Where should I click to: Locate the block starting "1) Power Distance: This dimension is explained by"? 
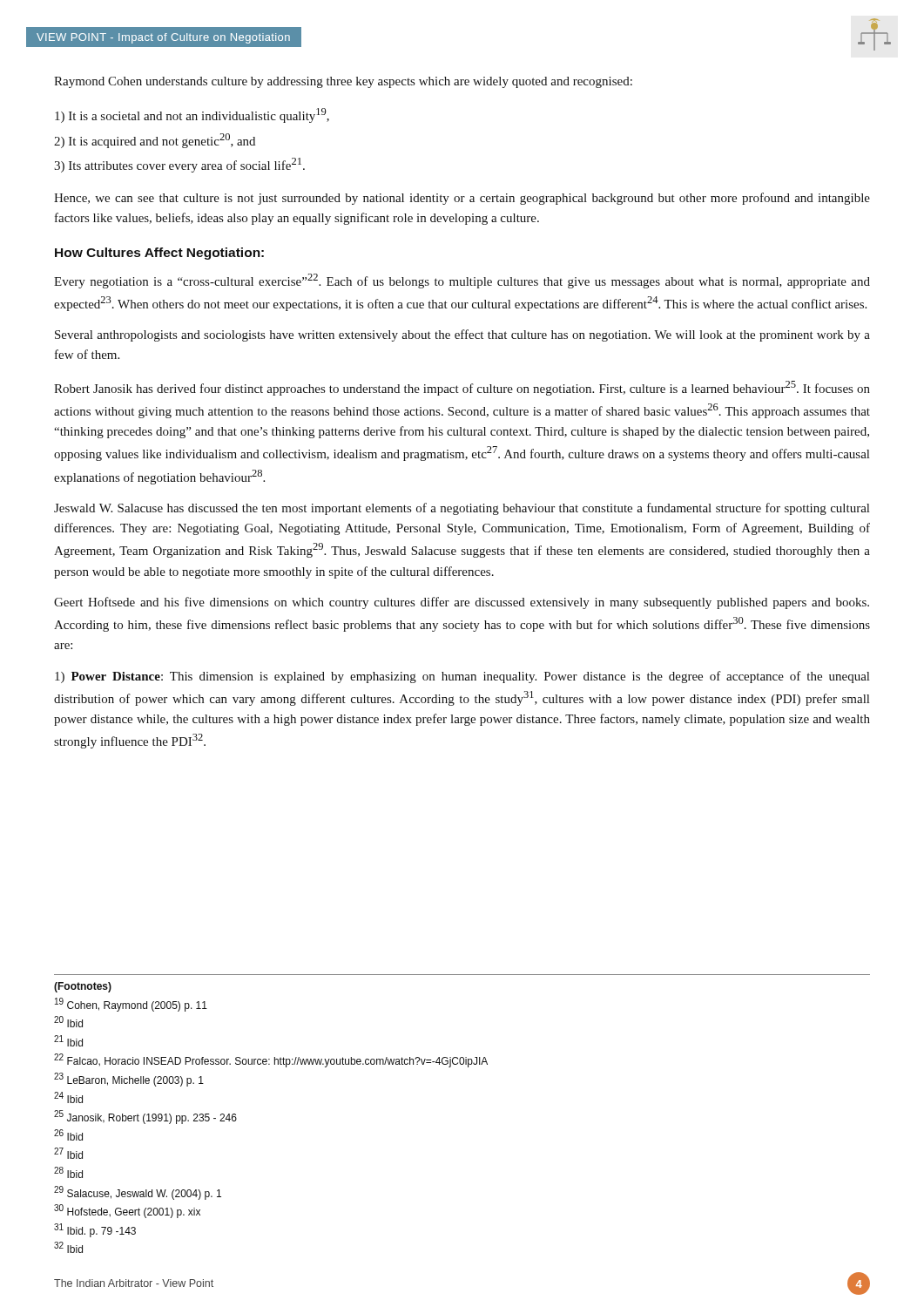462,709
